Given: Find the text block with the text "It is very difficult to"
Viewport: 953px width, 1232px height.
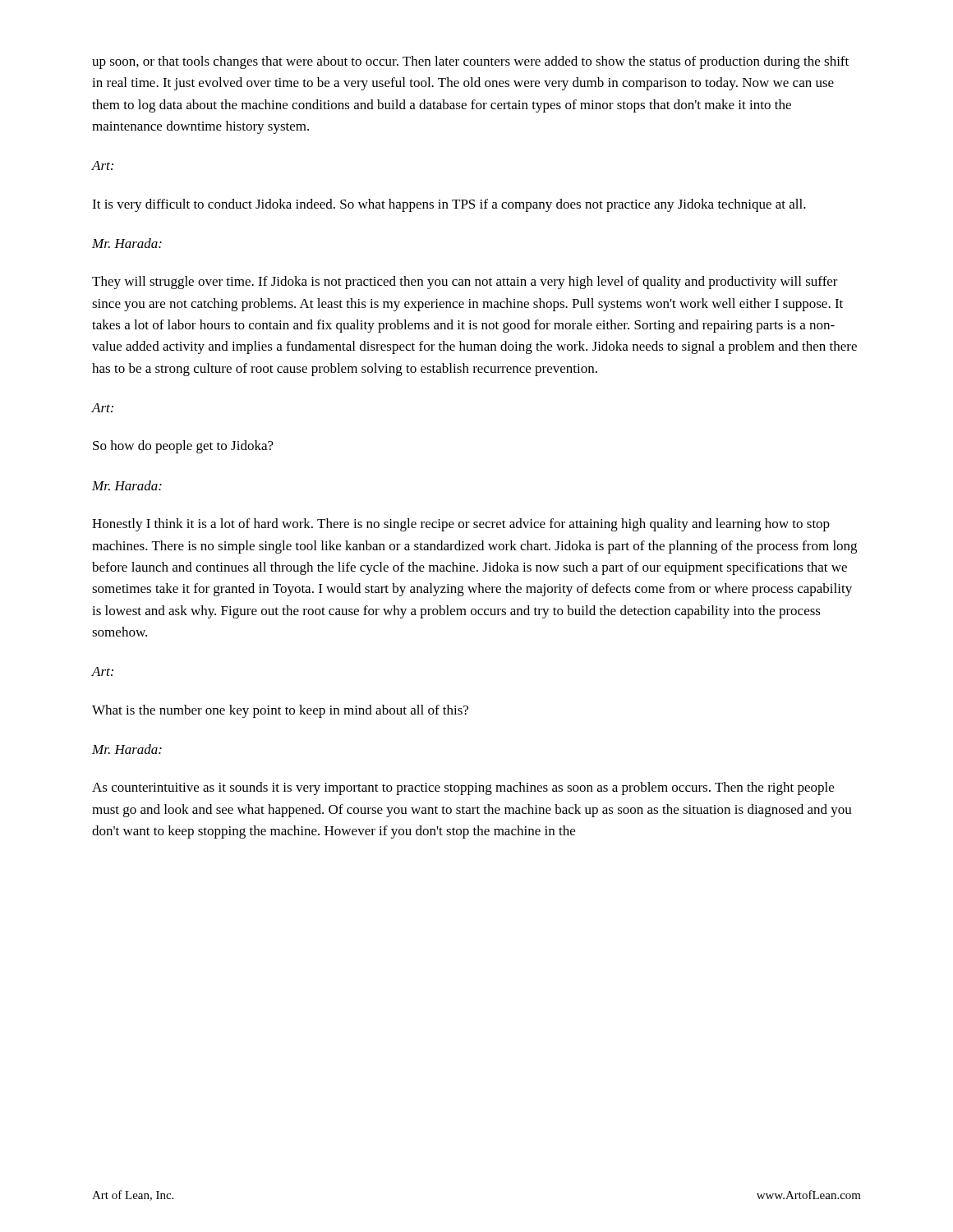Looking at the screenshot, I should [449, 204].
